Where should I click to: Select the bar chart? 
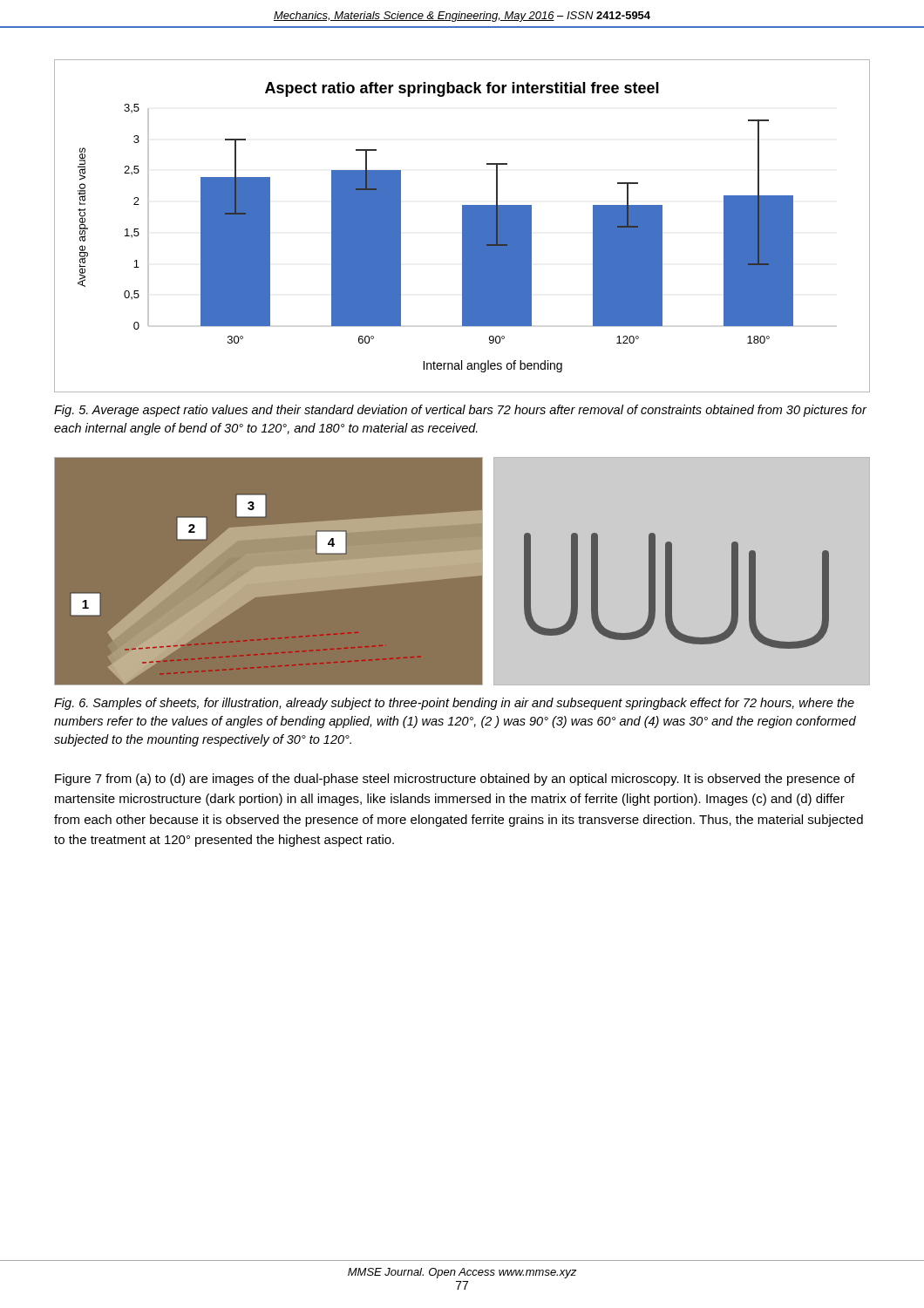point(462,226)
